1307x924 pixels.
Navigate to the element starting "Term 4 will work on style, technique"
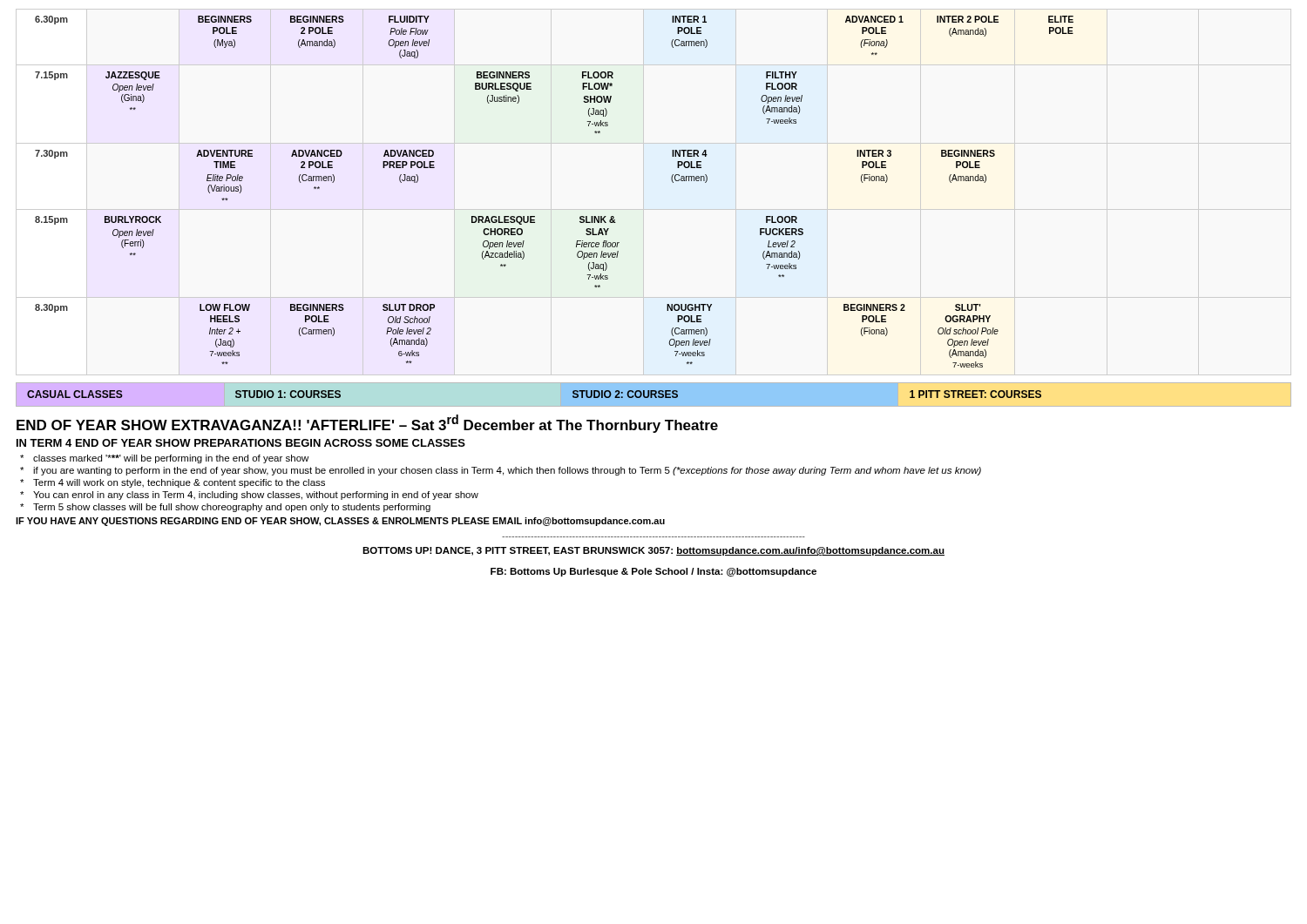654,483
